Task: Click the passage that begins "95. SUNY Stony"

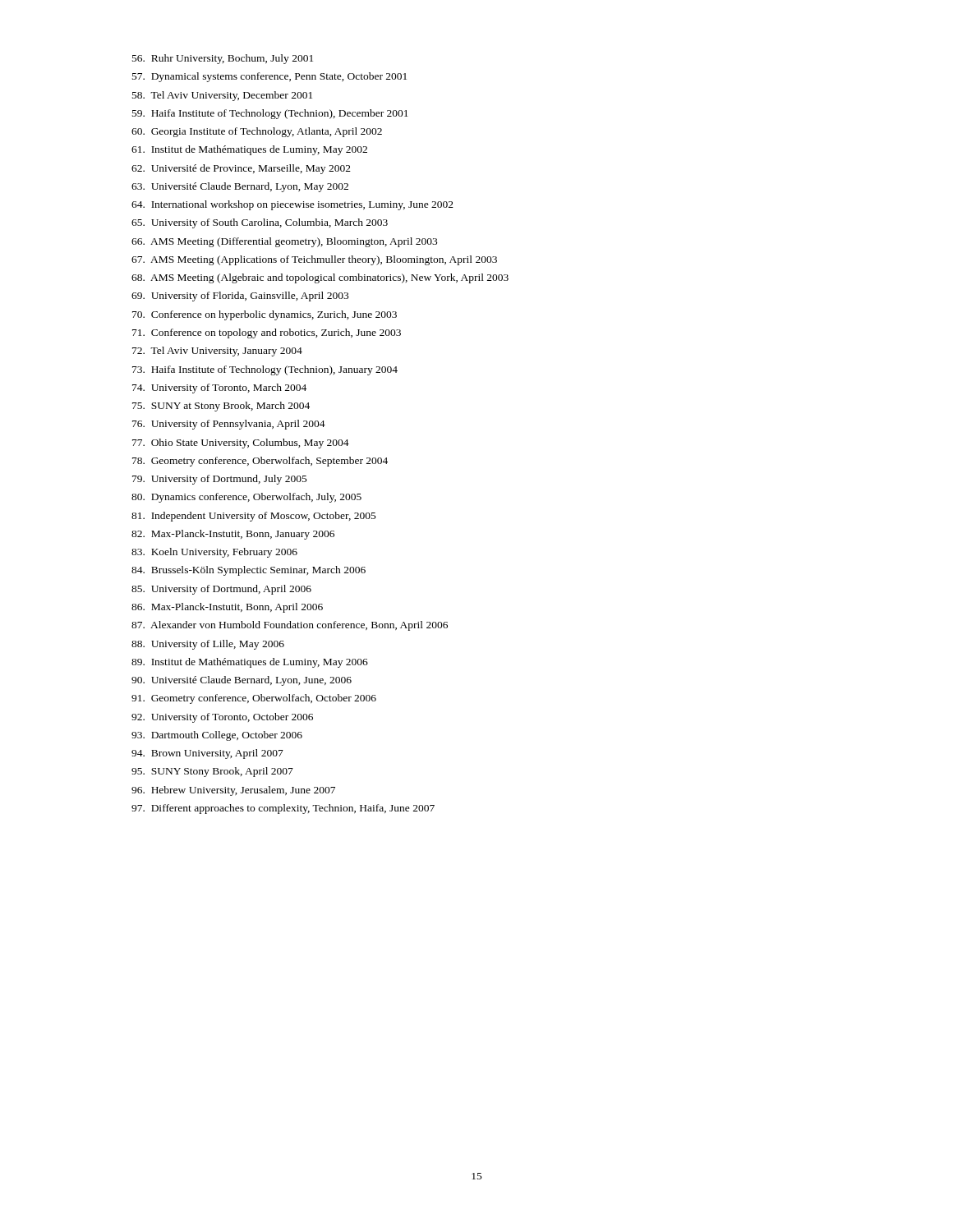Action: click(x=212, y=771)
